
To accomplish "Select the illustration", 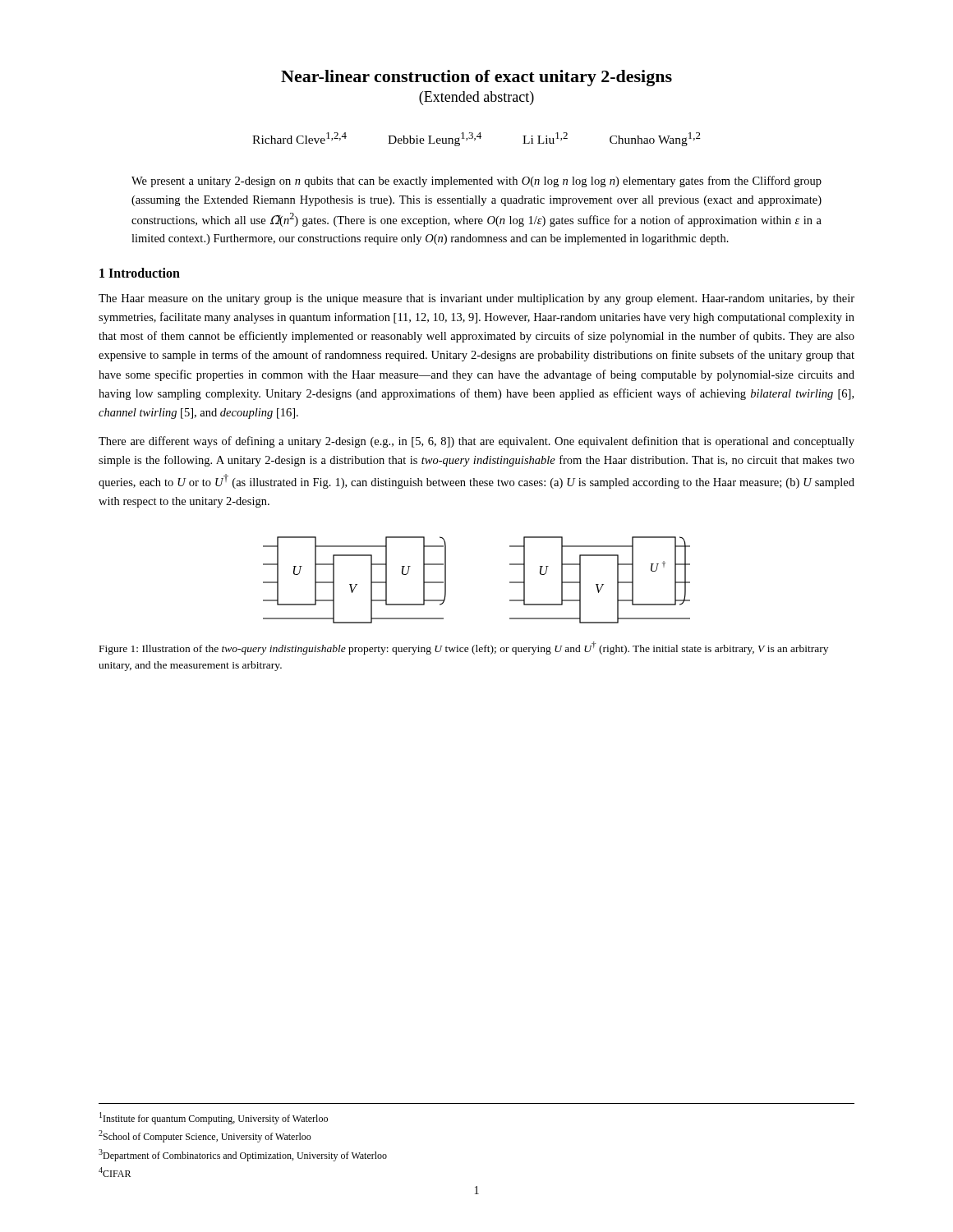I will [x=476, y=579].
